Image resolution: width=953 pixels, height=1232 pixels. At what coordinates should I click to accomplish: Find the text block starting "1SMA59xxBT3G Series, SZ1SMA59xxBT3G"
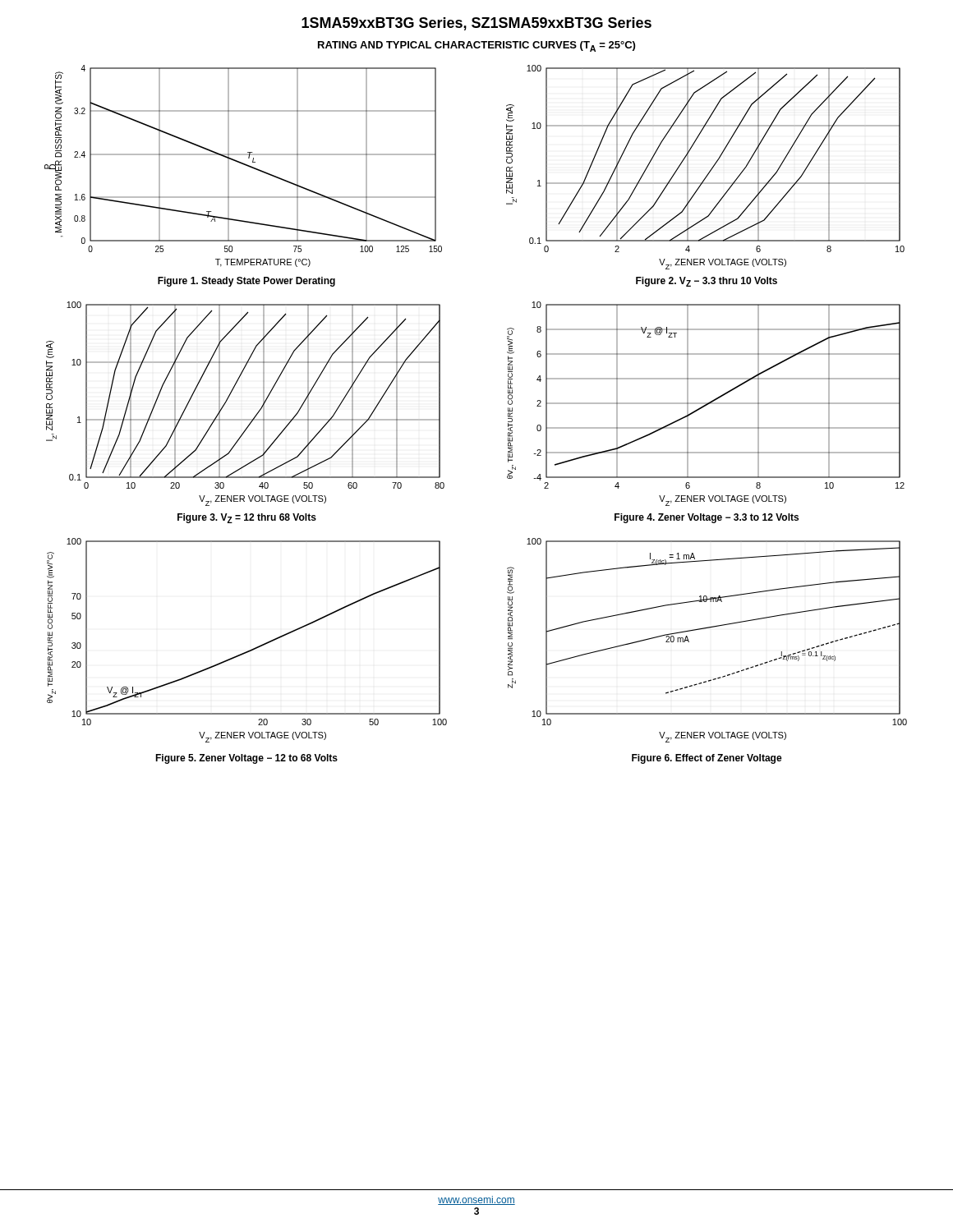tap(476, 23)
